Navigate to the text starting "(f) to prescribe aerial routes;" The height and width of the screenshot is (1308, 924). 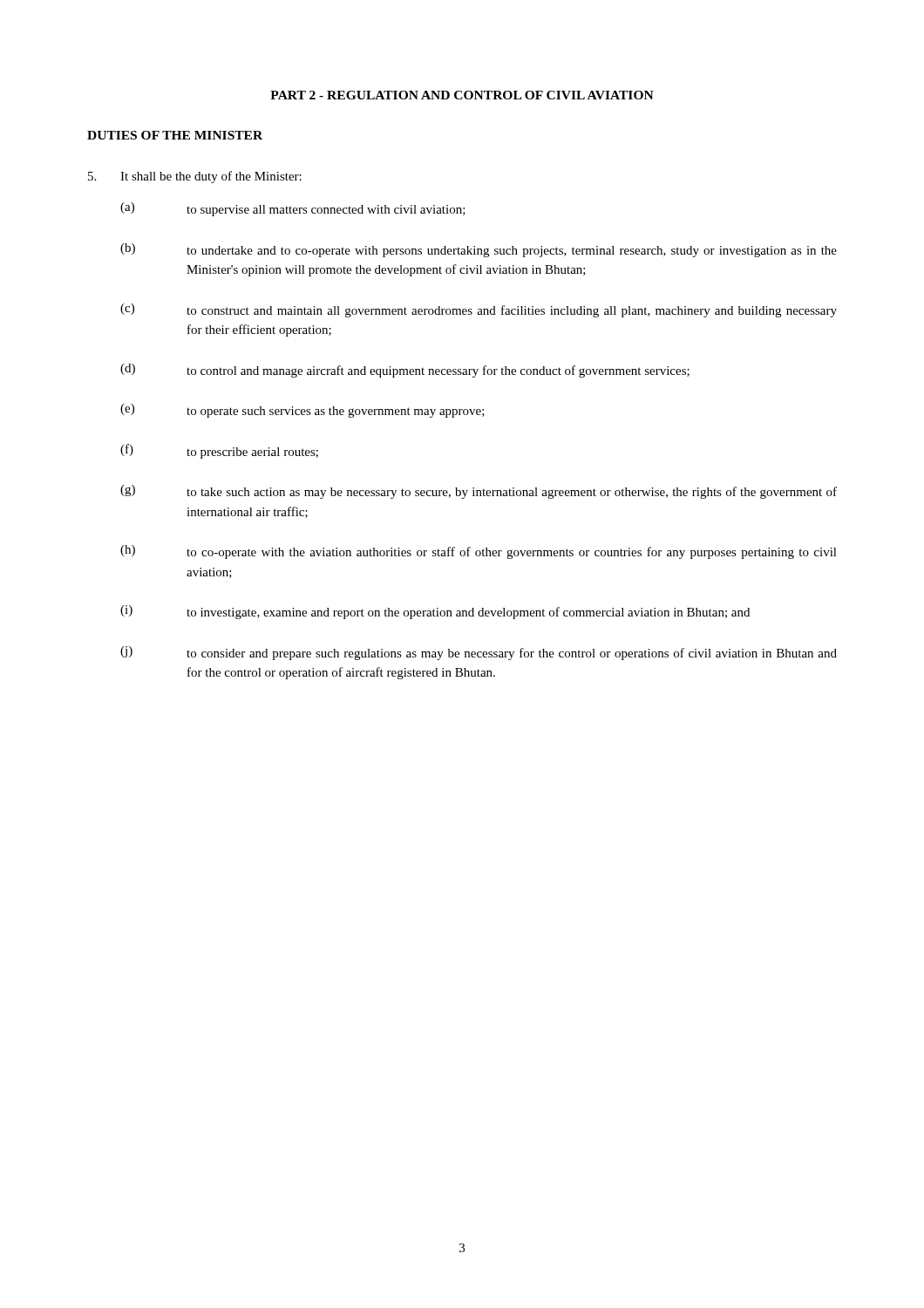[219, 451]
